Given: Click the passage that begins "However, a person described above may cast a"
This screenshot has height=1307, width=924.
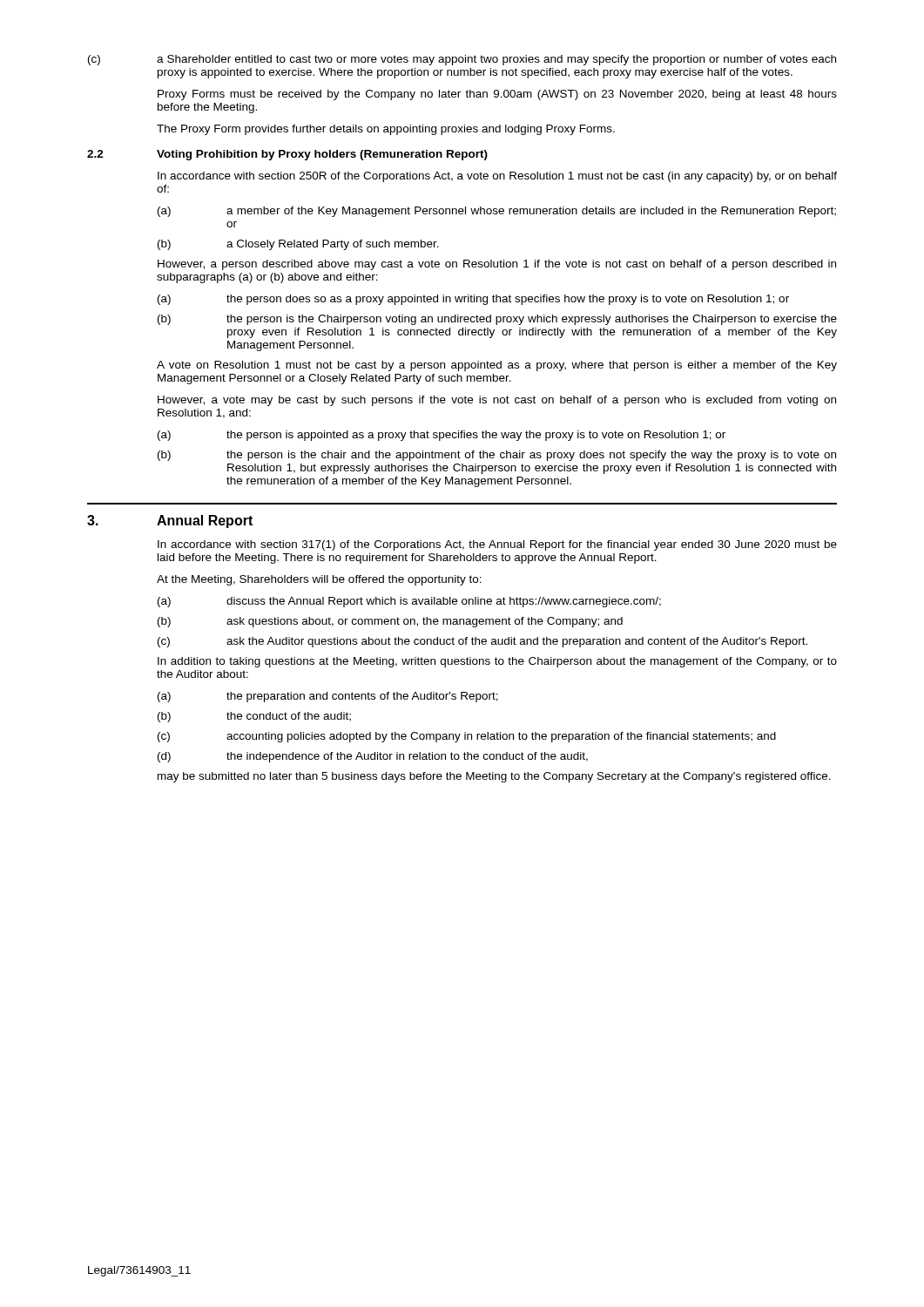Looking at the screenshot, I should click(497, 270).
